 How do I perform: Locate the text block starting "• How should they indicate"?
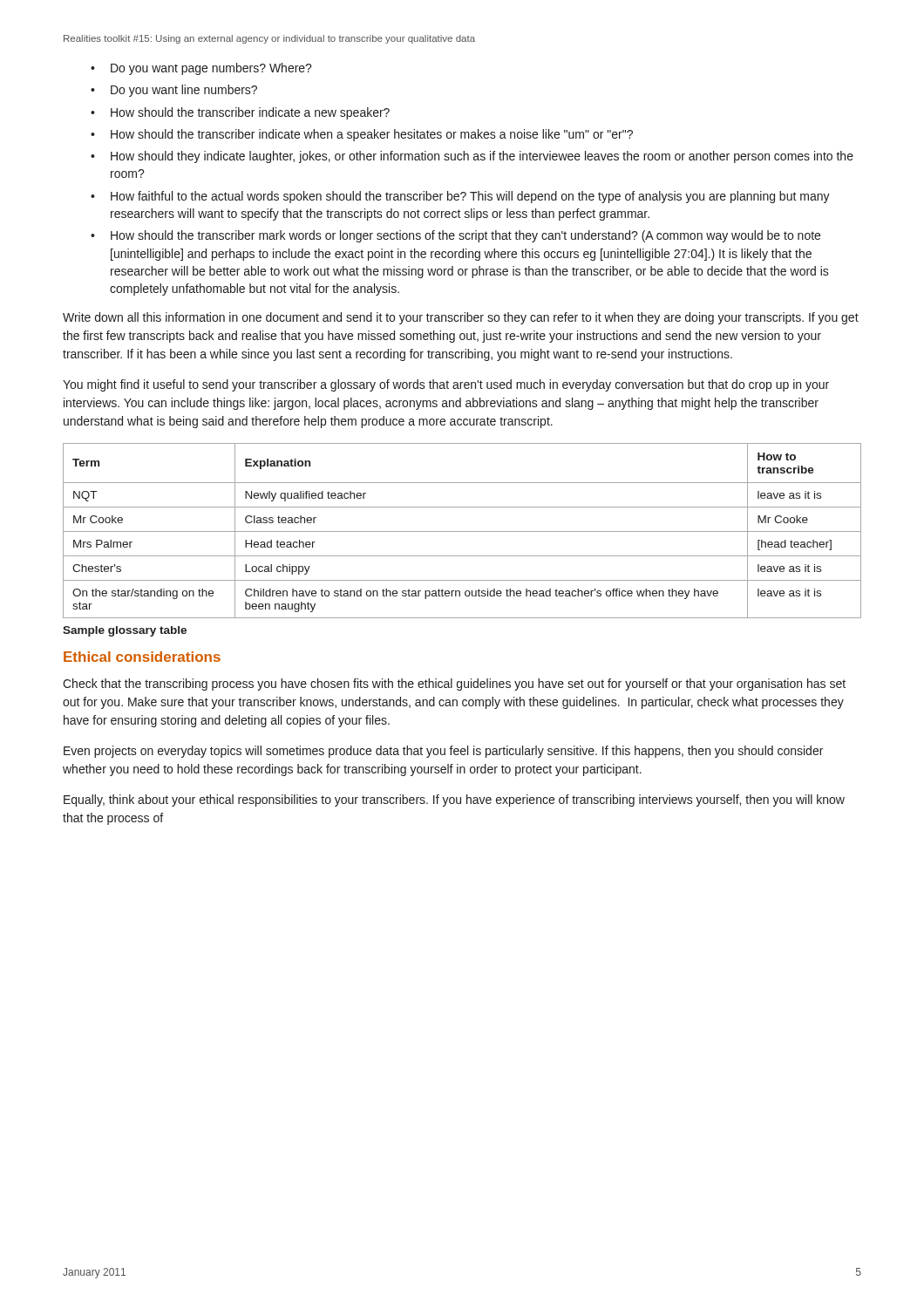click(x=462, y=165)
